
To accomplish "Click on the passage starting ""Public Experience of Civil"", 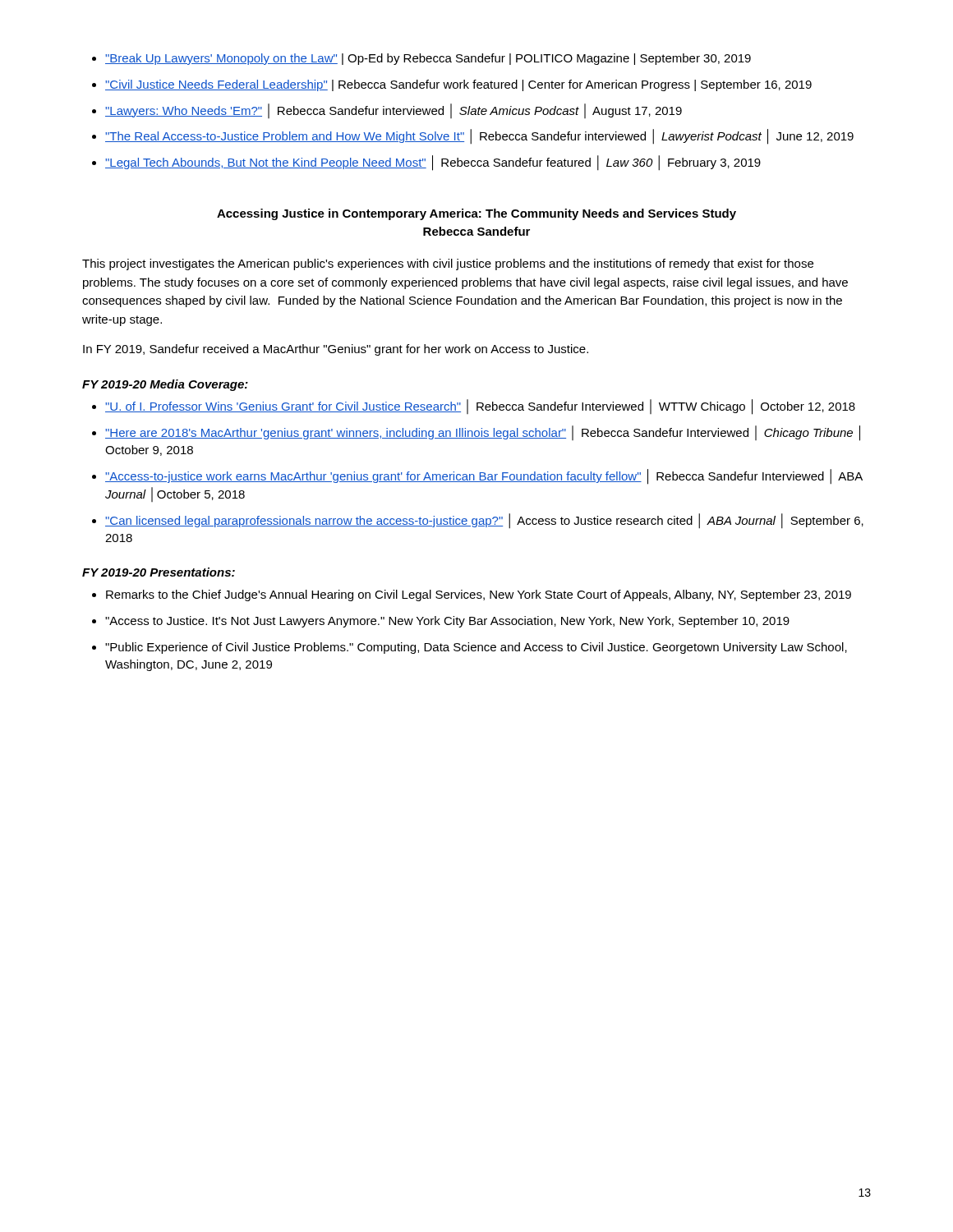I will [488, 656].
